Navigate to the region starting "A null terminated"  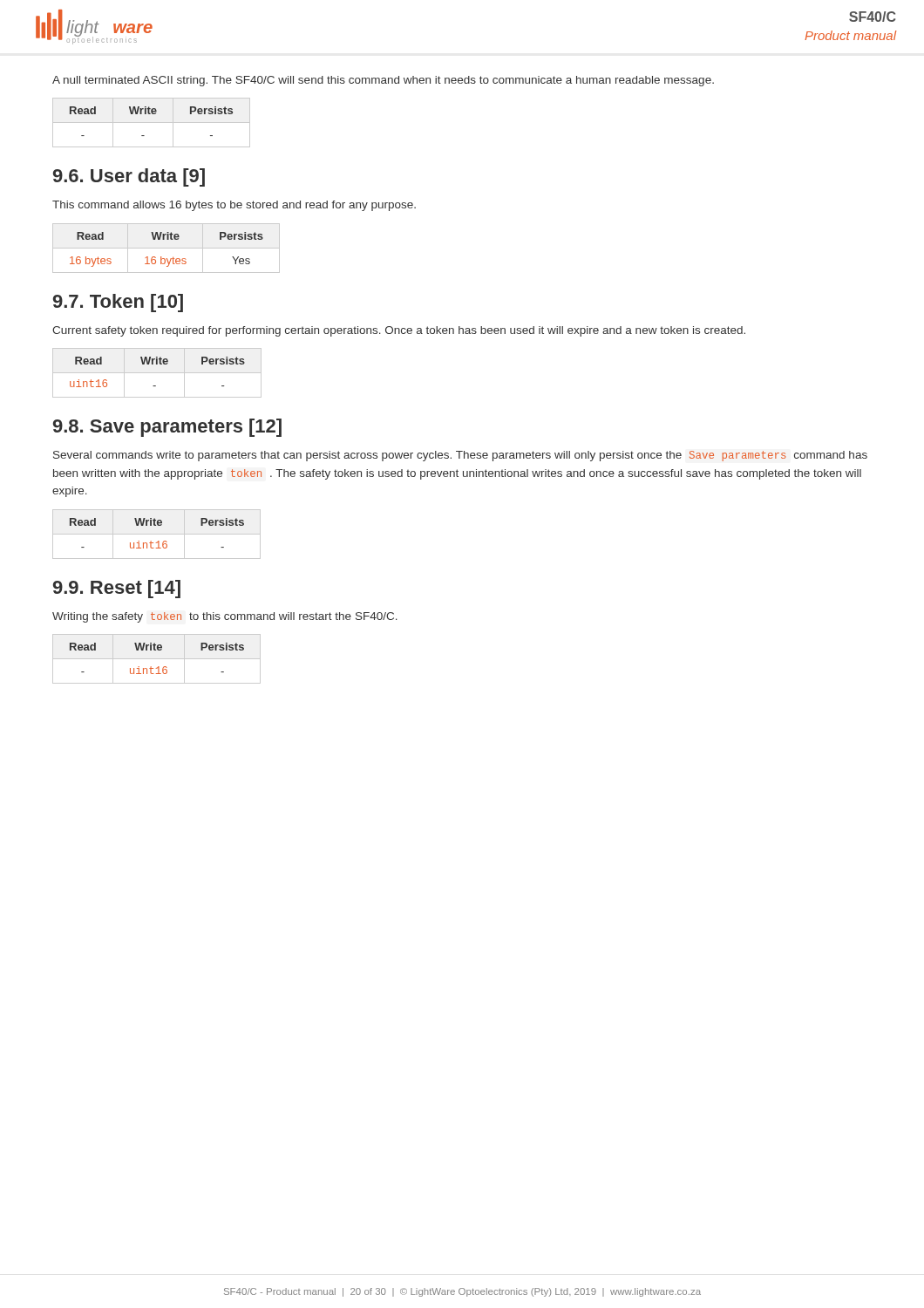point(384,80)
